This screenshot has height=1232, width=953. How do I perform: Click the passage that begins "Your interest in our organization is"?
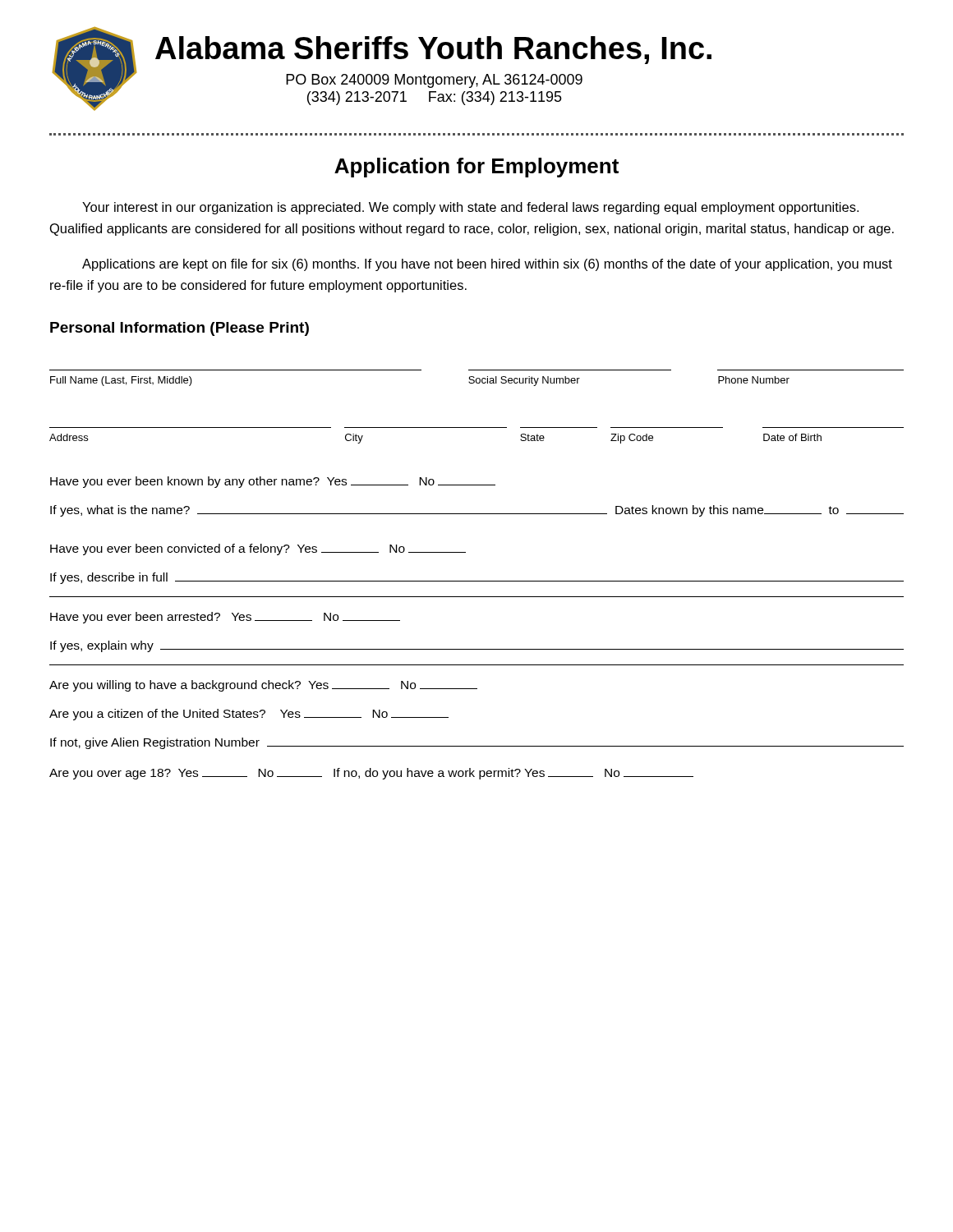point(476,218)
